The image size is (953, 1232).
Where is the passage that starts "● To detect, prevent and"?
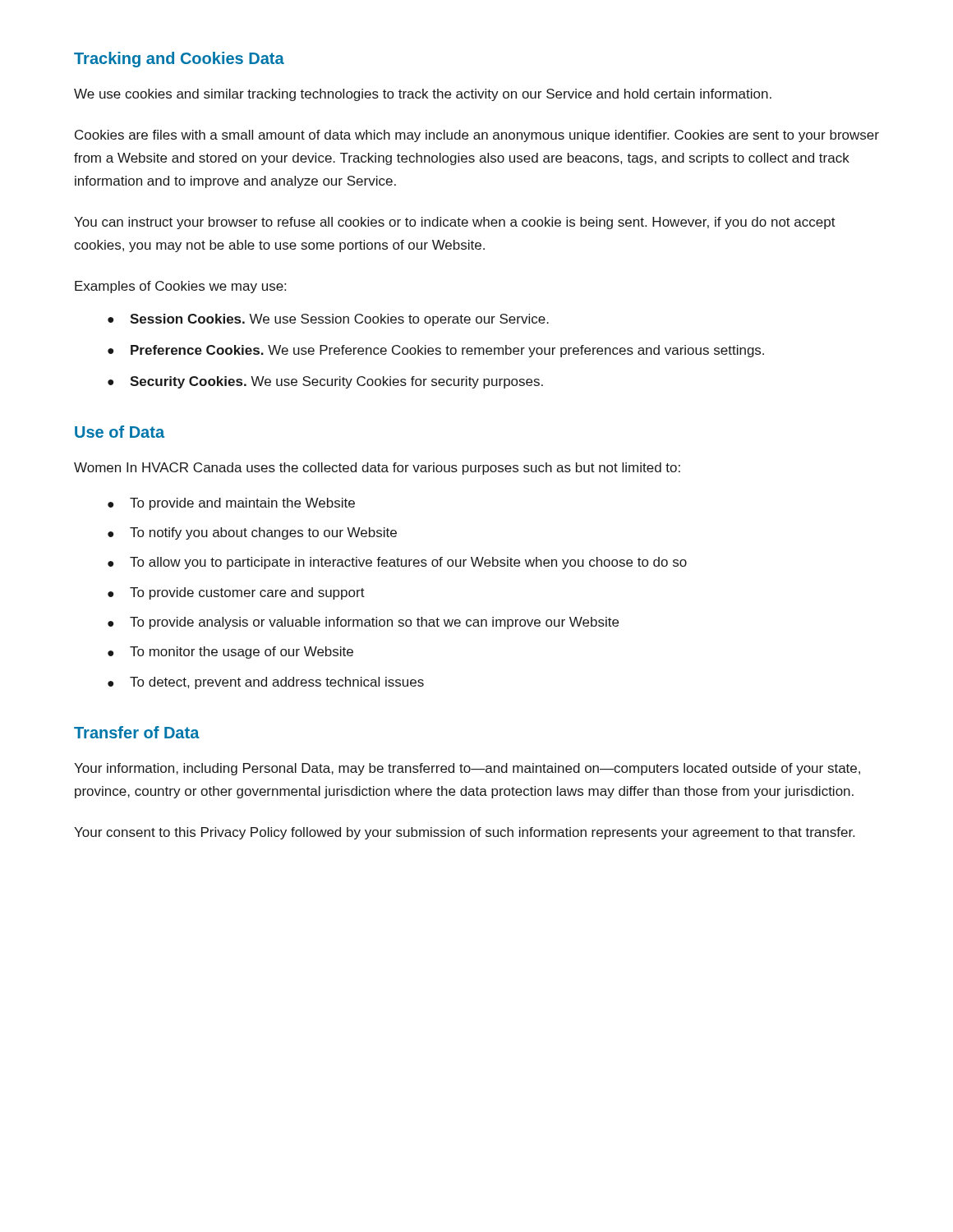(x=266, y=683)
